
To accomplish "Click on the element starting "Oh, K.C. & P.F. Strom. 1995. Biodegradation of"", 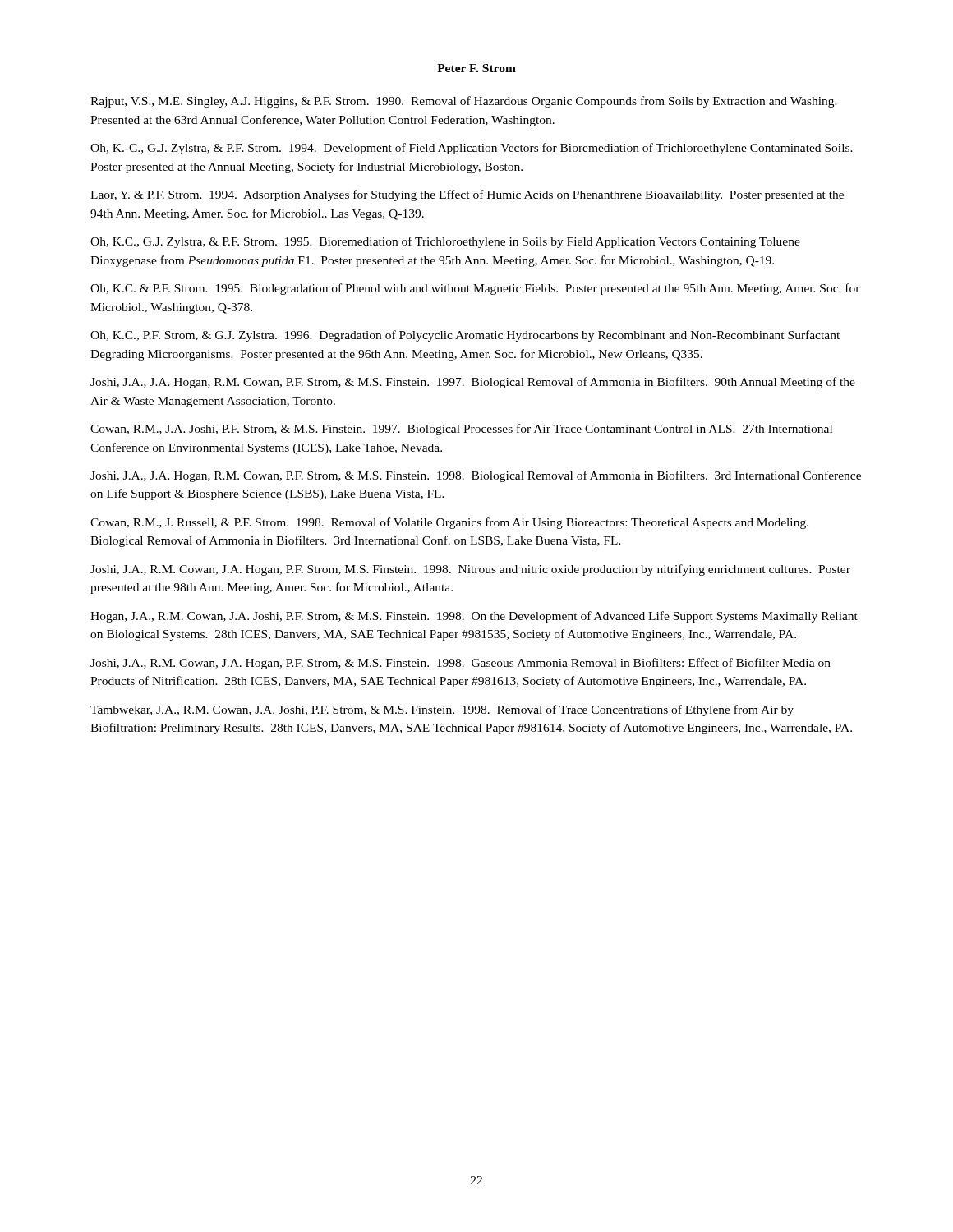I will point(475,297).
